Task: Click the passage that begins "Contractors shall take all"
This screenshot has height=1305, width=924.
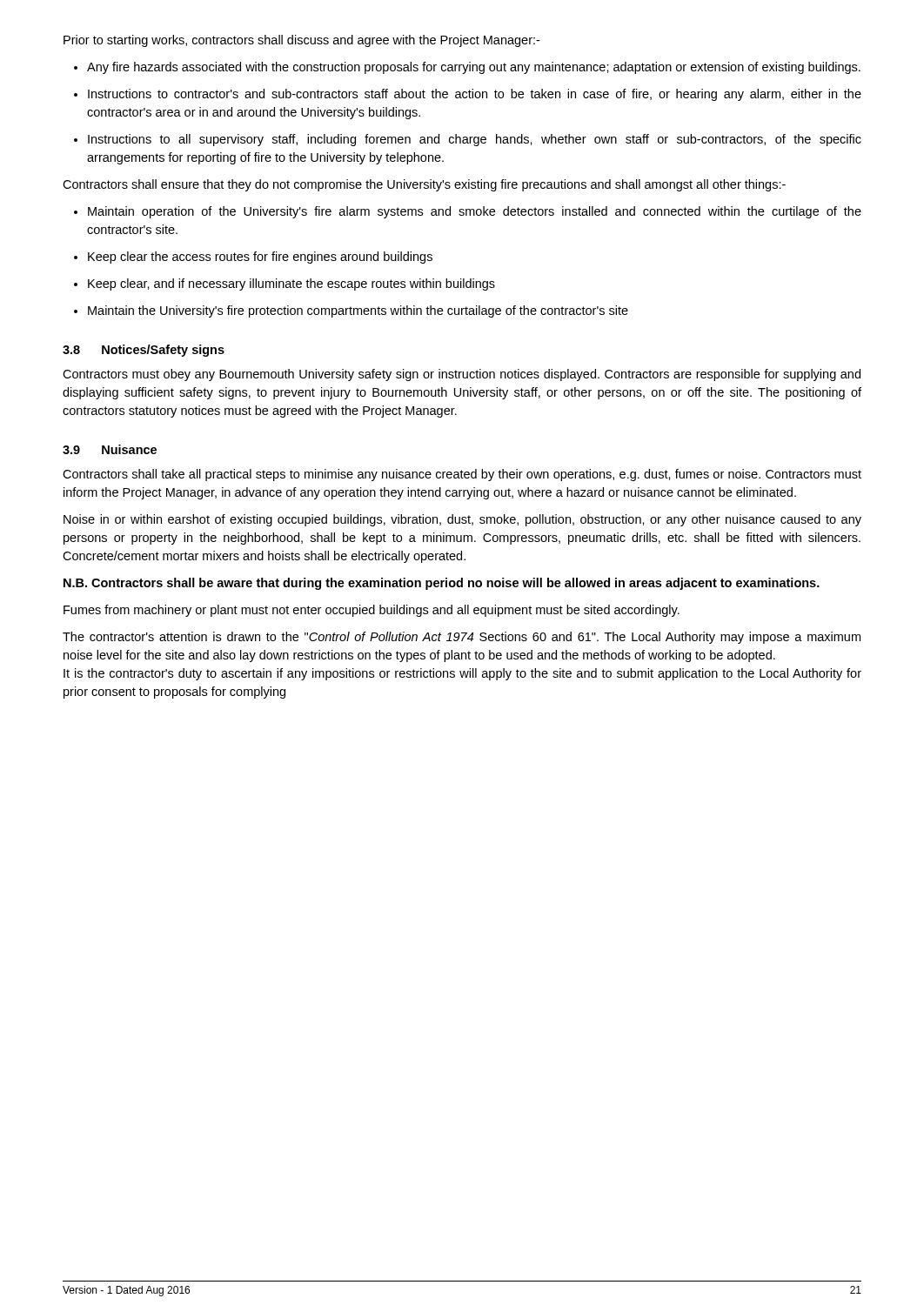Action: click(x=462, y=484)
